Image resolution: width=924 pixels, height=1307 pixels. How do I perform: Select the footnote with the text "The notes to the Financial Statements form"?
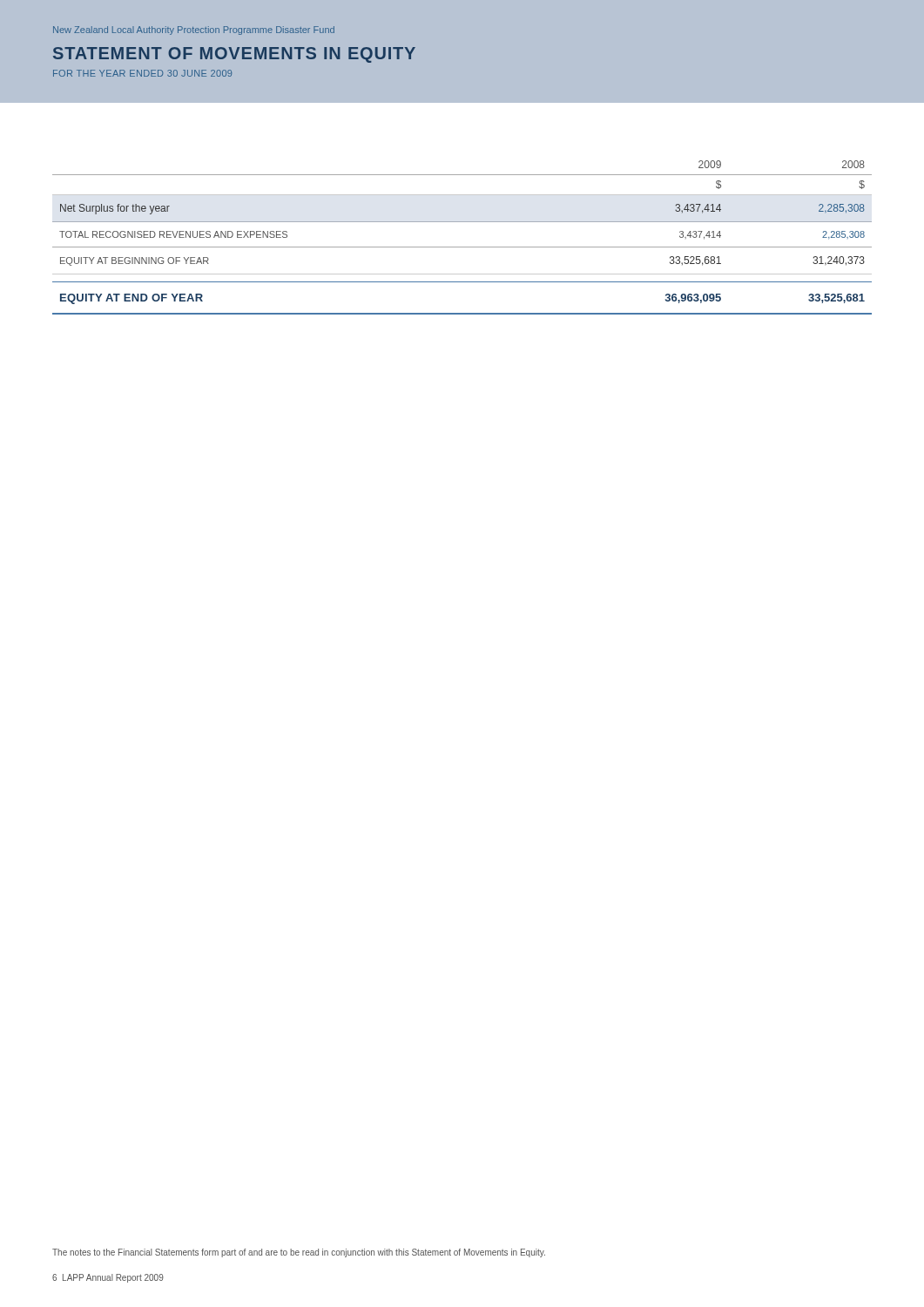299,1253
